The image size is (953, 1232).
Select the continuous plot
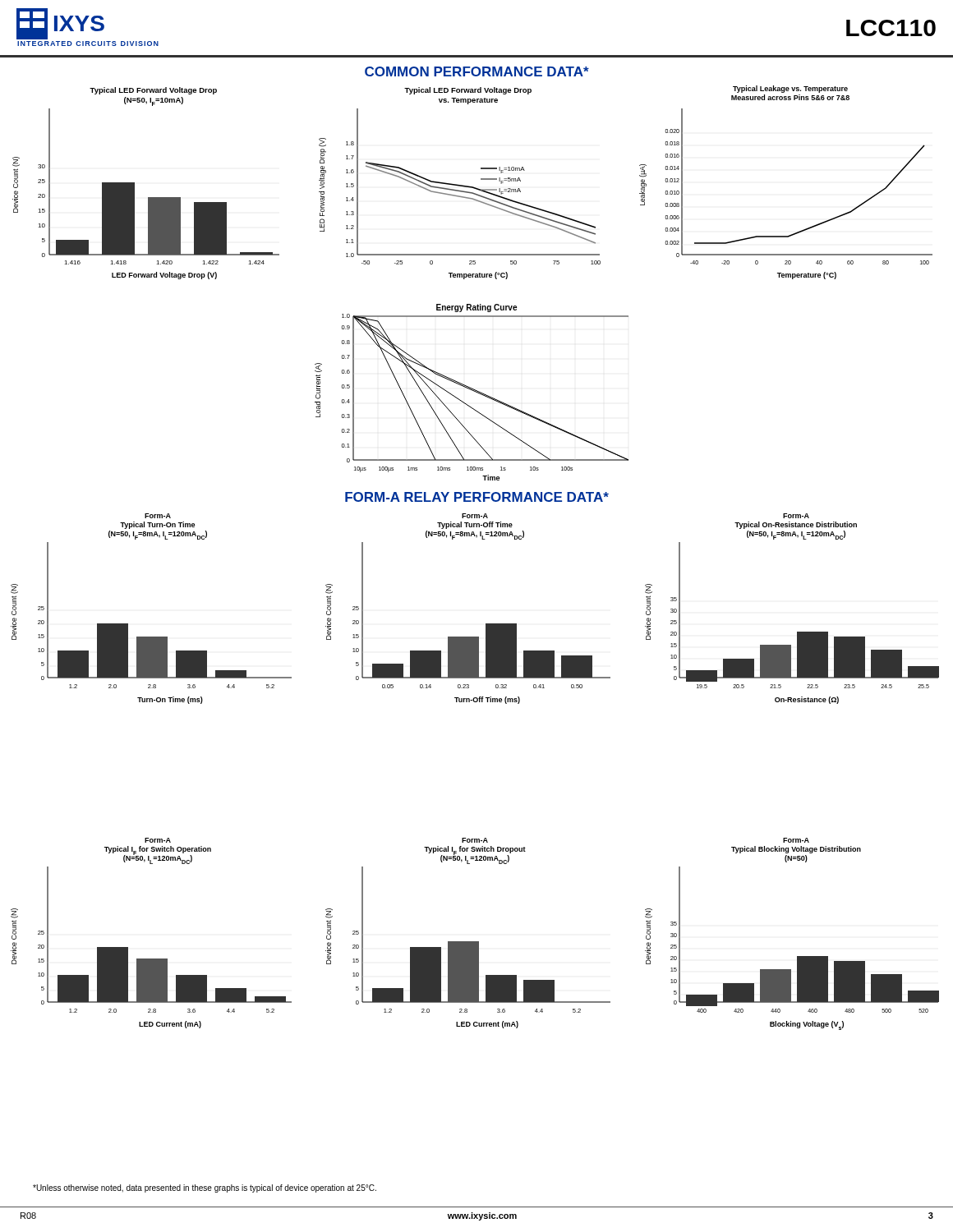click(x=476, y=394)
